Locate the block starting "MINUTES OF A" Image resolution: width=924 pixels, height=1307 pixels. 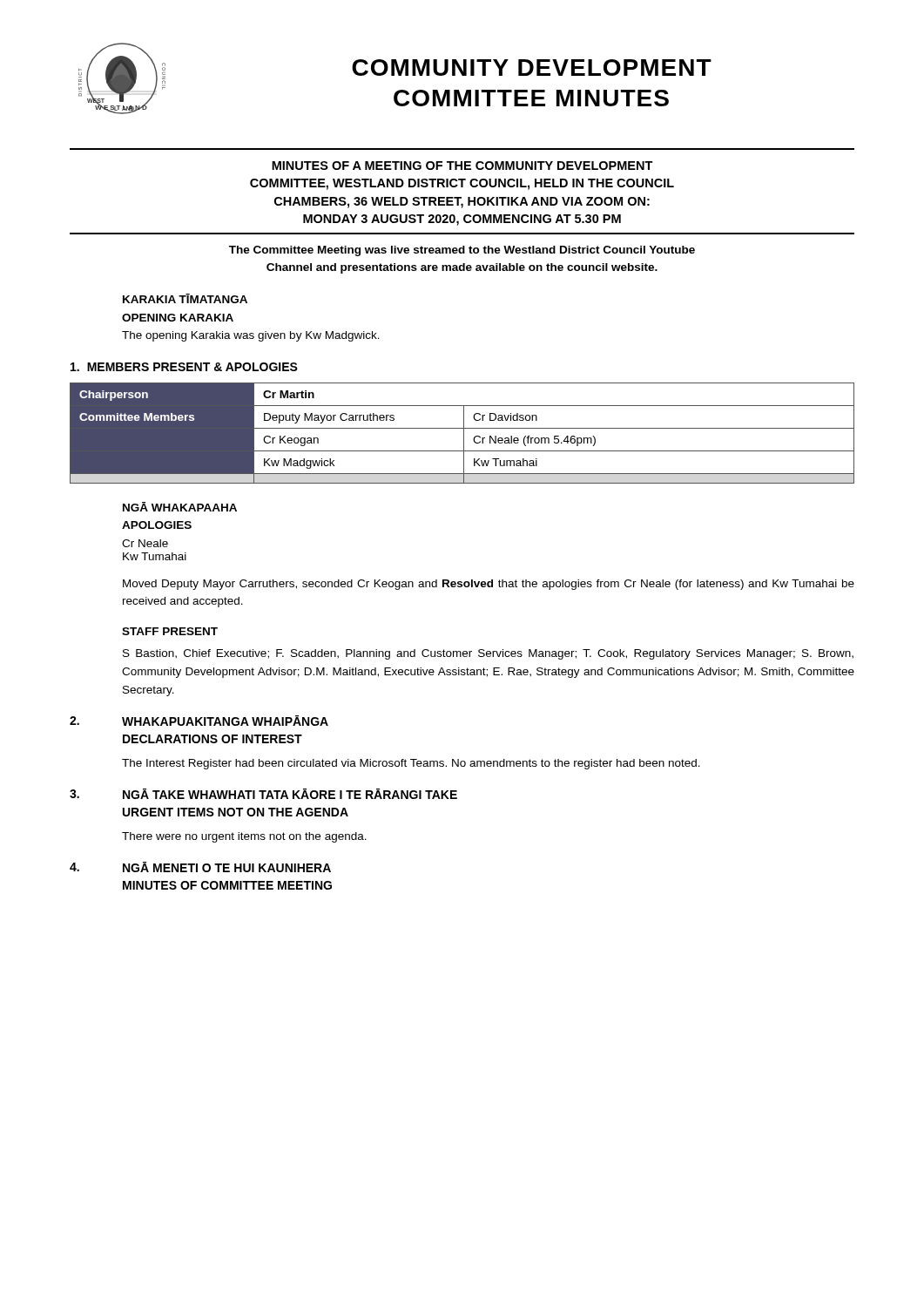click(462, 192)
